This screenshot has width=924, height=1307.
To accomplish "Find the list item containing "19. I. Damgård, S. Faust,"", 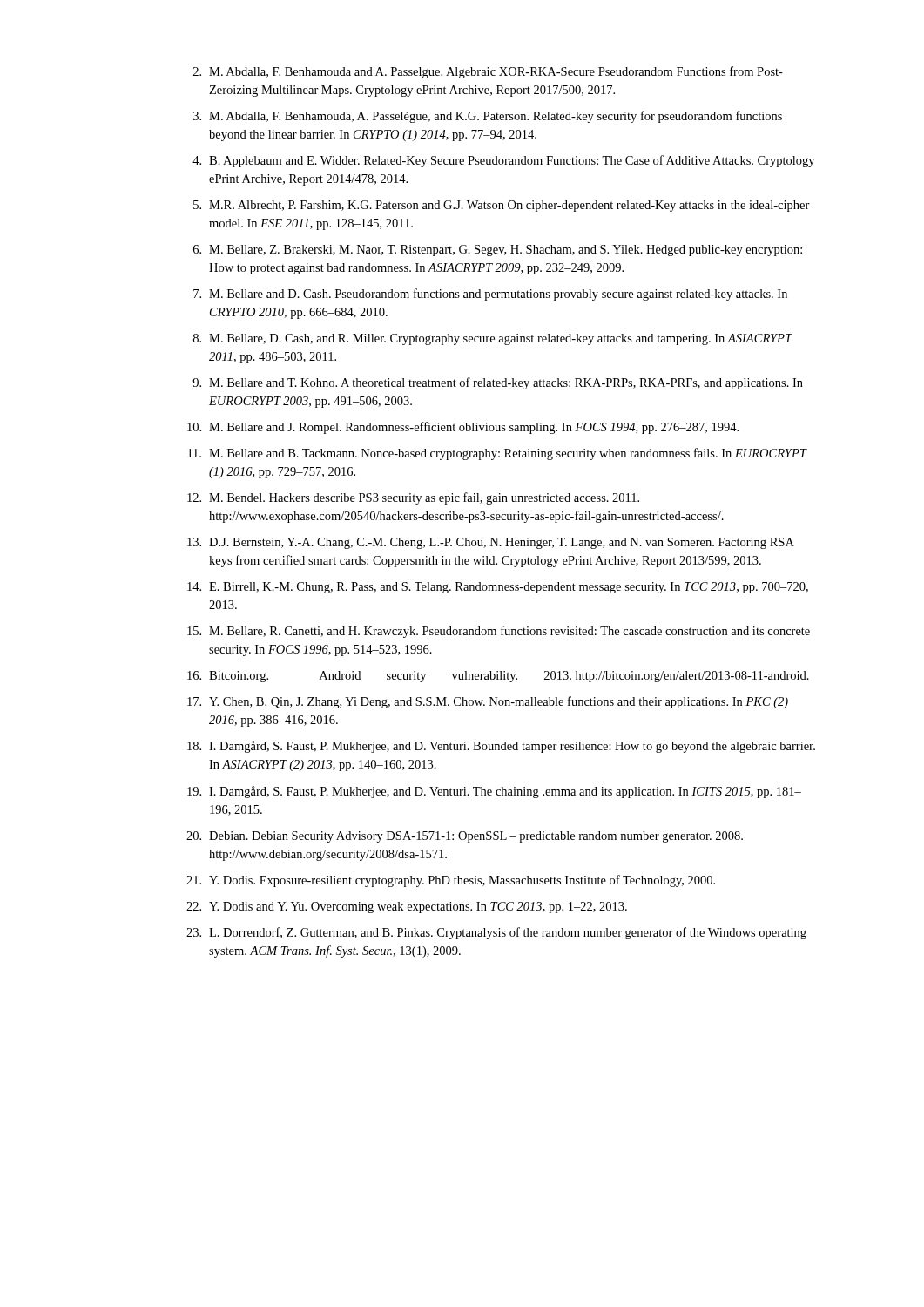I will [496, 800].
